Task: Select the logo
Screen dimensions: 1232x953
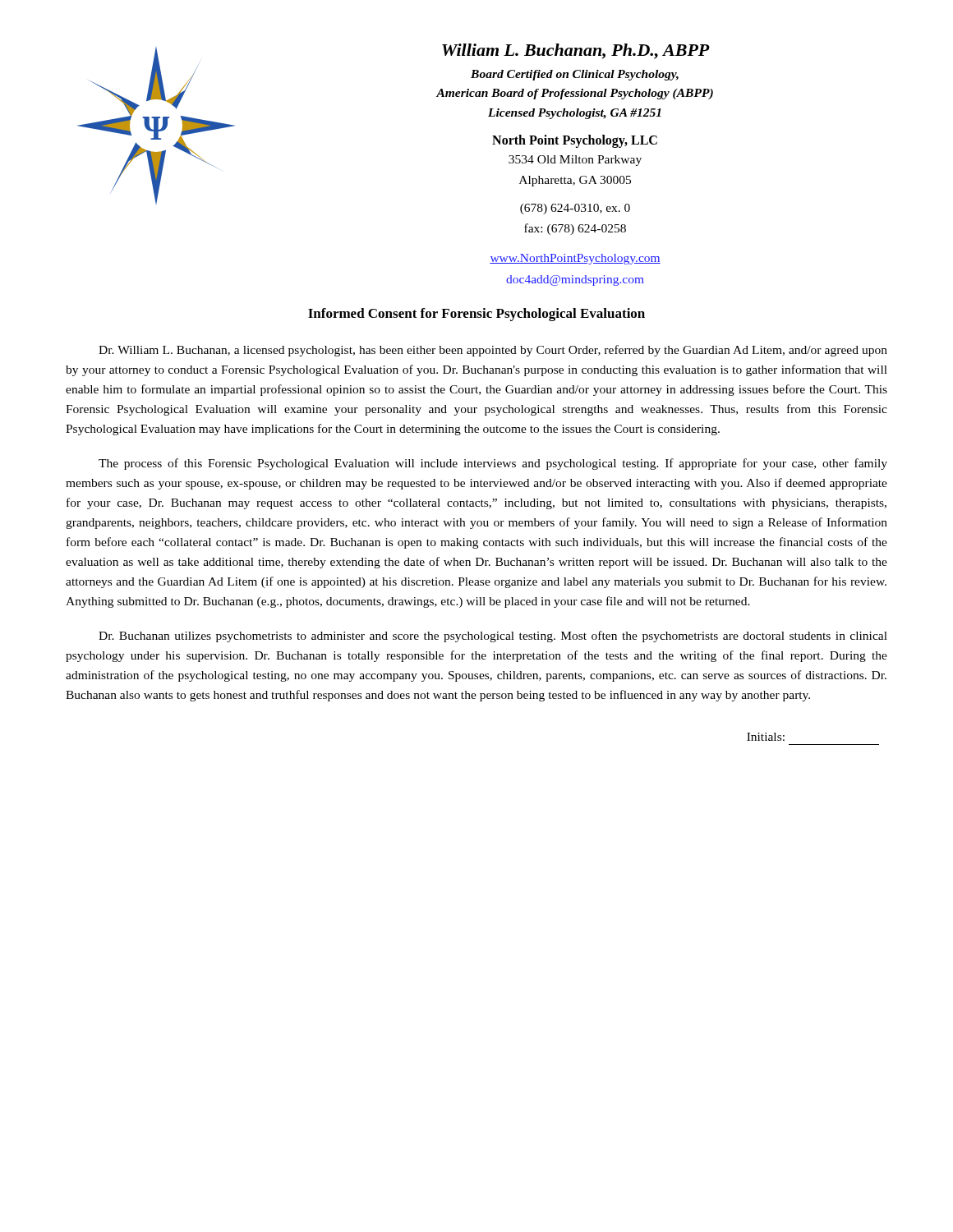Action: pyautogui.click(x=156, y=126)
